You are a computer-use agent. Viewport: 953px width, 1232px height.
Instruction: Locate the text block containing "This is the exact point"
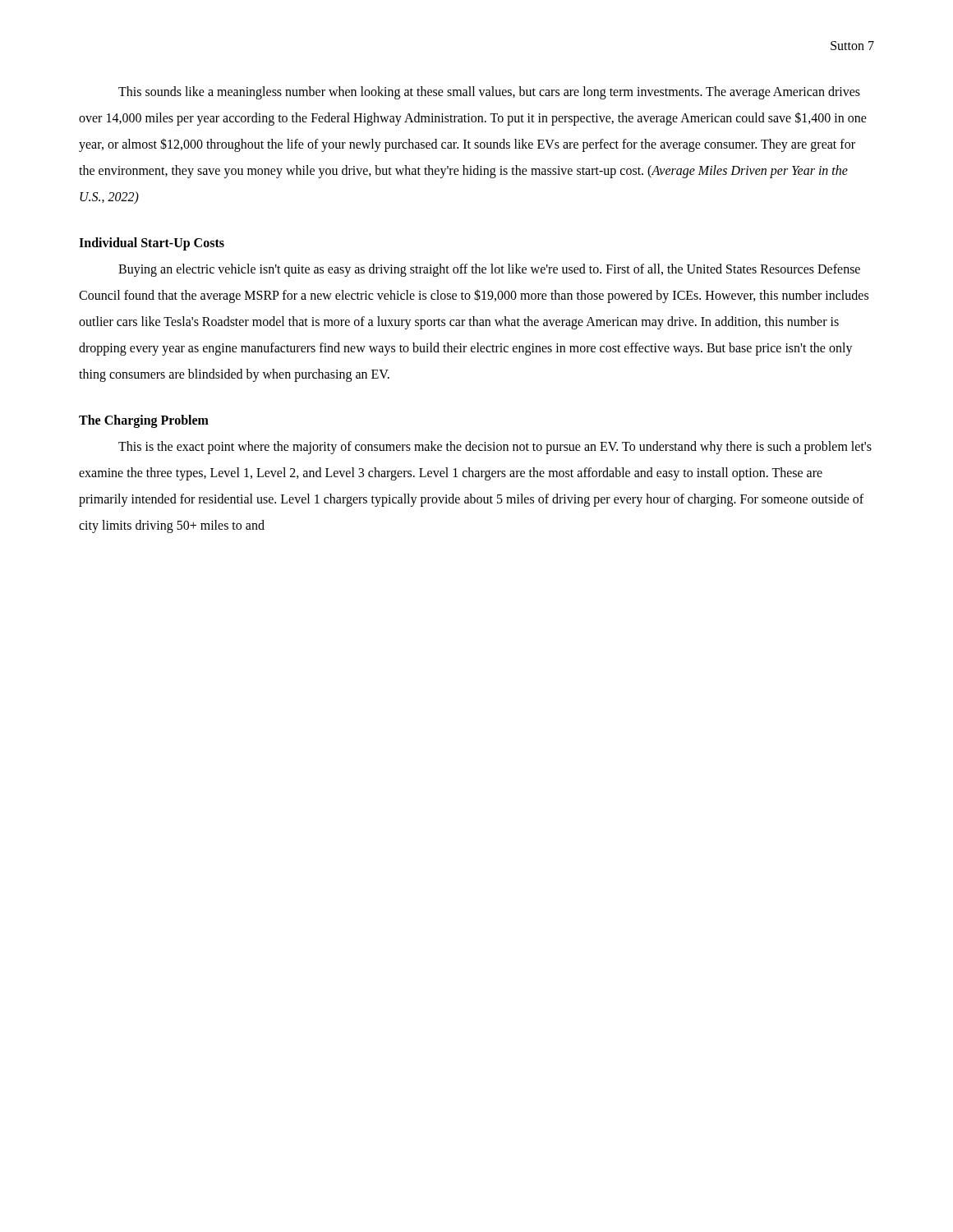click(x=476, y=486)
